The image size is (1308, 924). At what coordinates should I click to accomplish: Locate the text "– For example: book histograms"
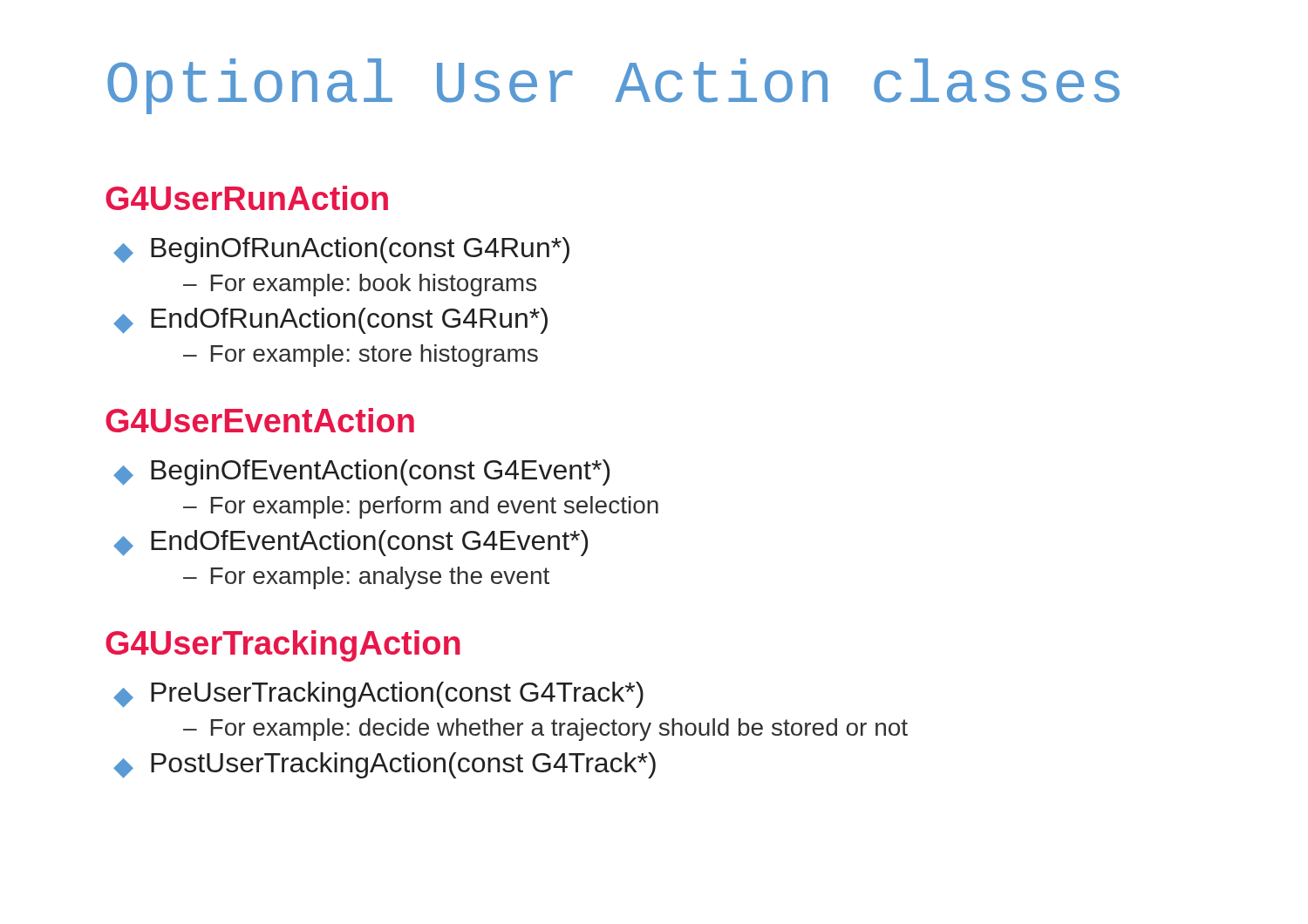(360, 283)
